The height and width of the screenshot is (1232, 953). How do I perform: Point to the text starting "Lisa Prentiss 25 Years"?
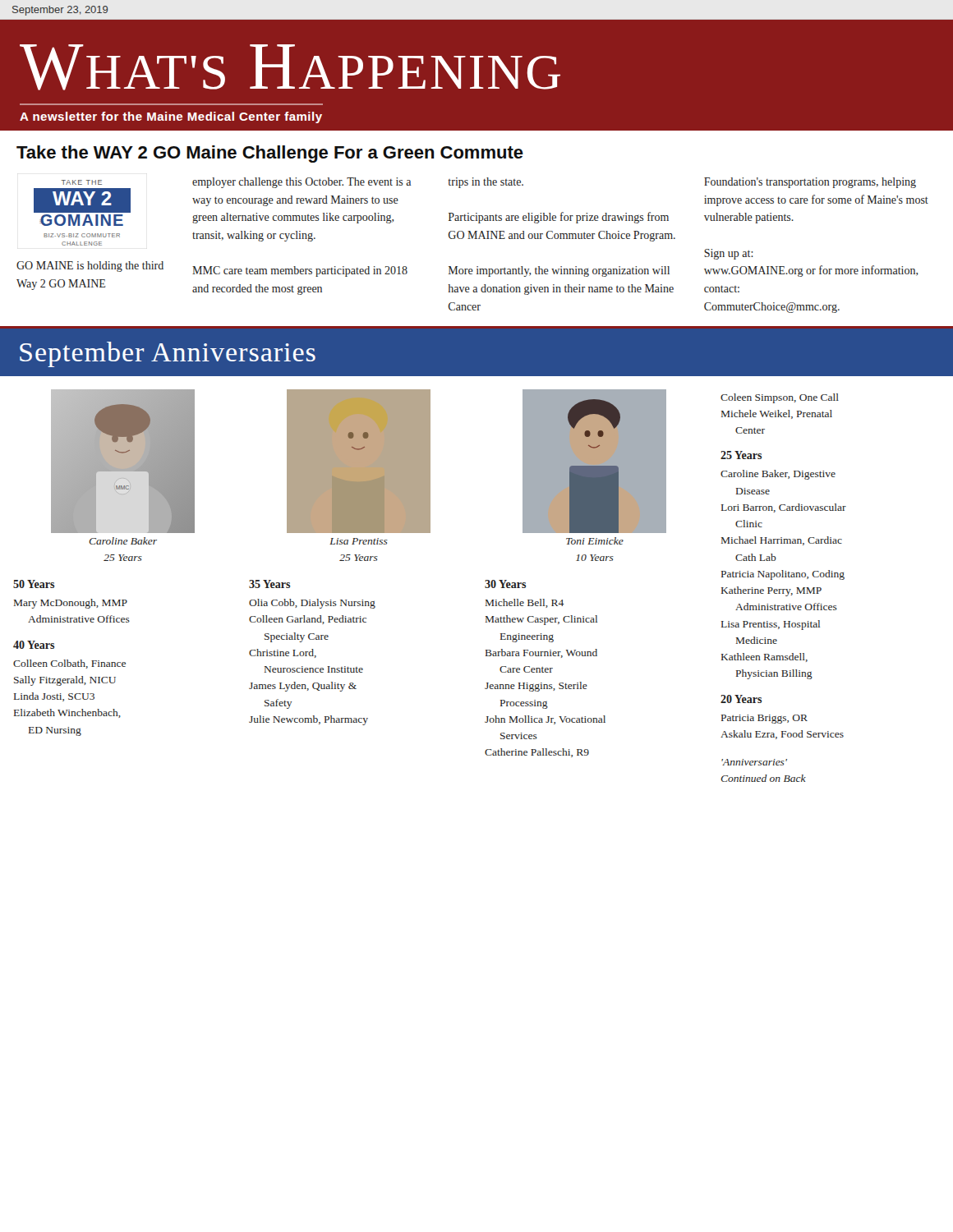click(359, 549)
